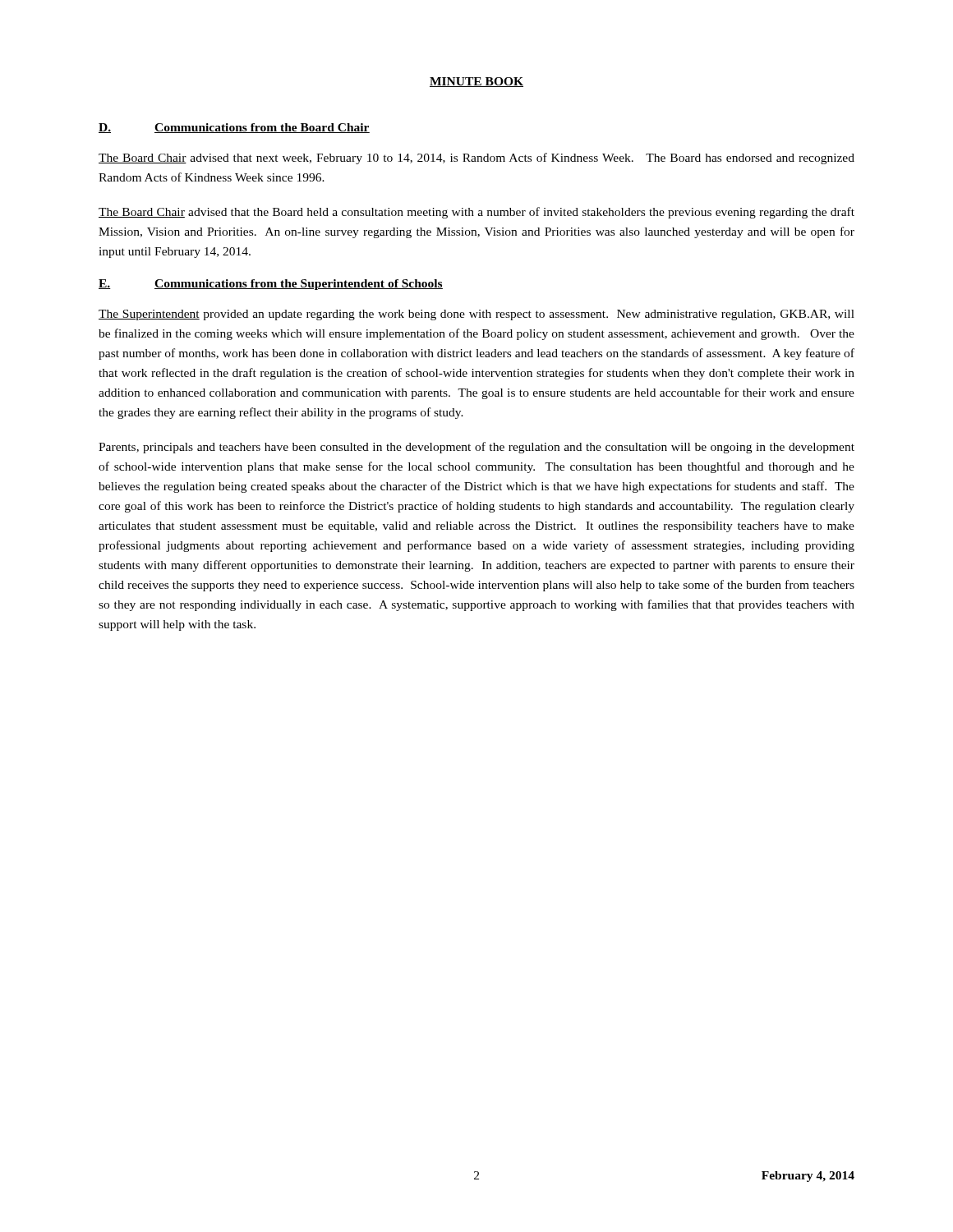Find the text starting "D. Communications from the Board Chair"
The width and height of the screenshot is (953, 1232).
(234, 127)
